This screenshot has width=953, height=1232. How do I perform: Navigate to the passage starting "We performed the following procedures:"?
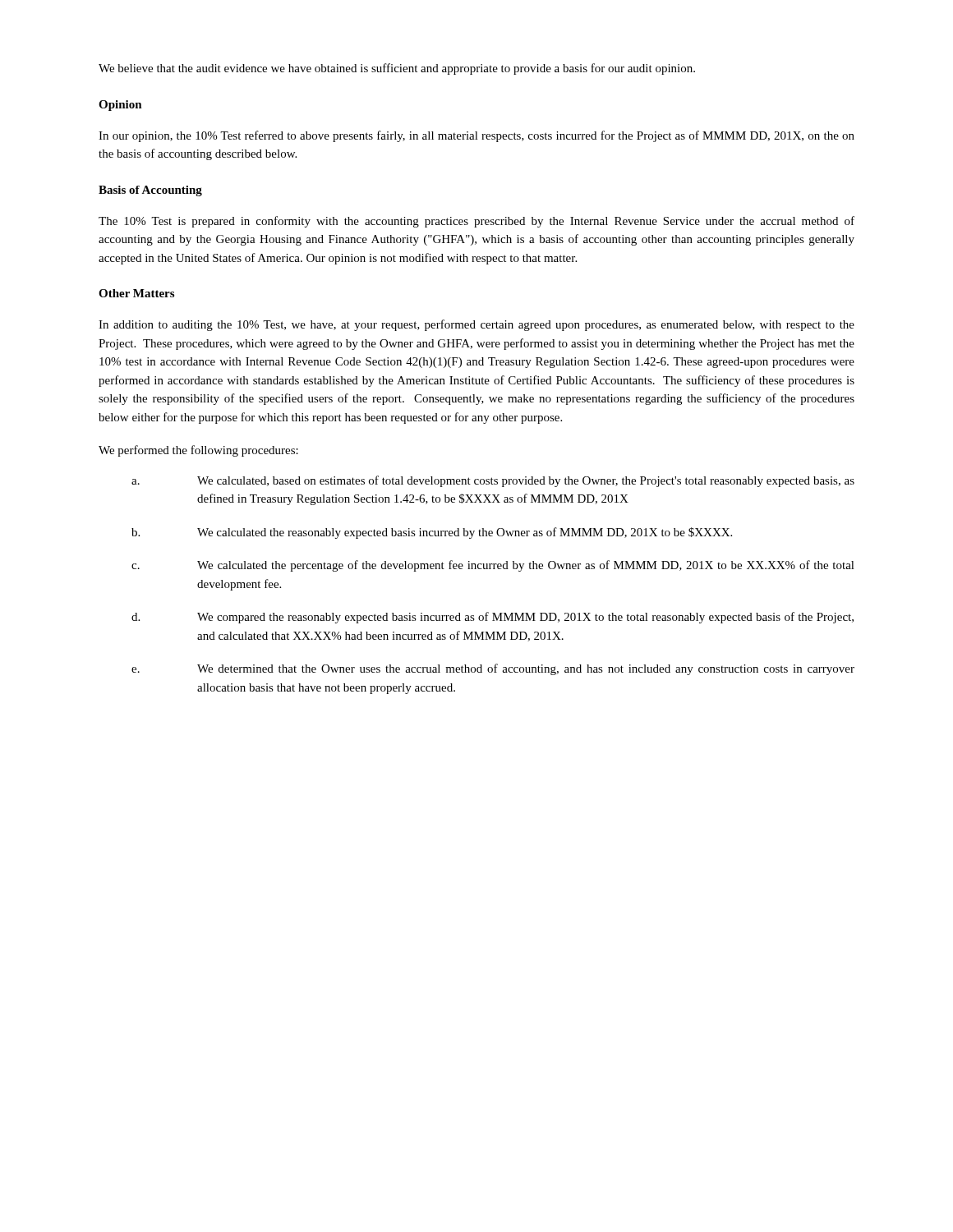click(x=199, y=450)
